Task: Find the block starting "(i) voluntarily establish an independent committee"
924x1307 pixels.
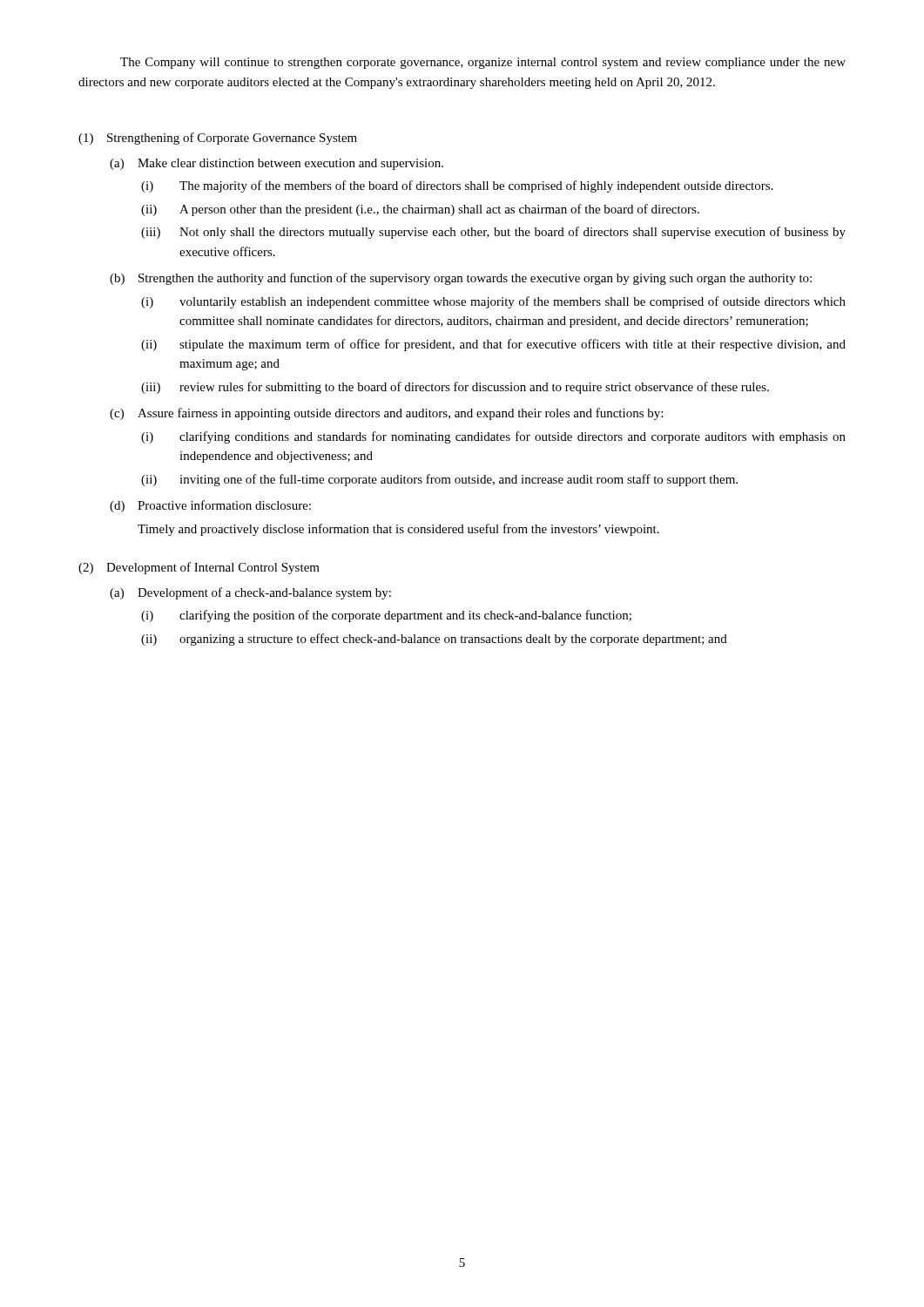Action: pos(493,311)
